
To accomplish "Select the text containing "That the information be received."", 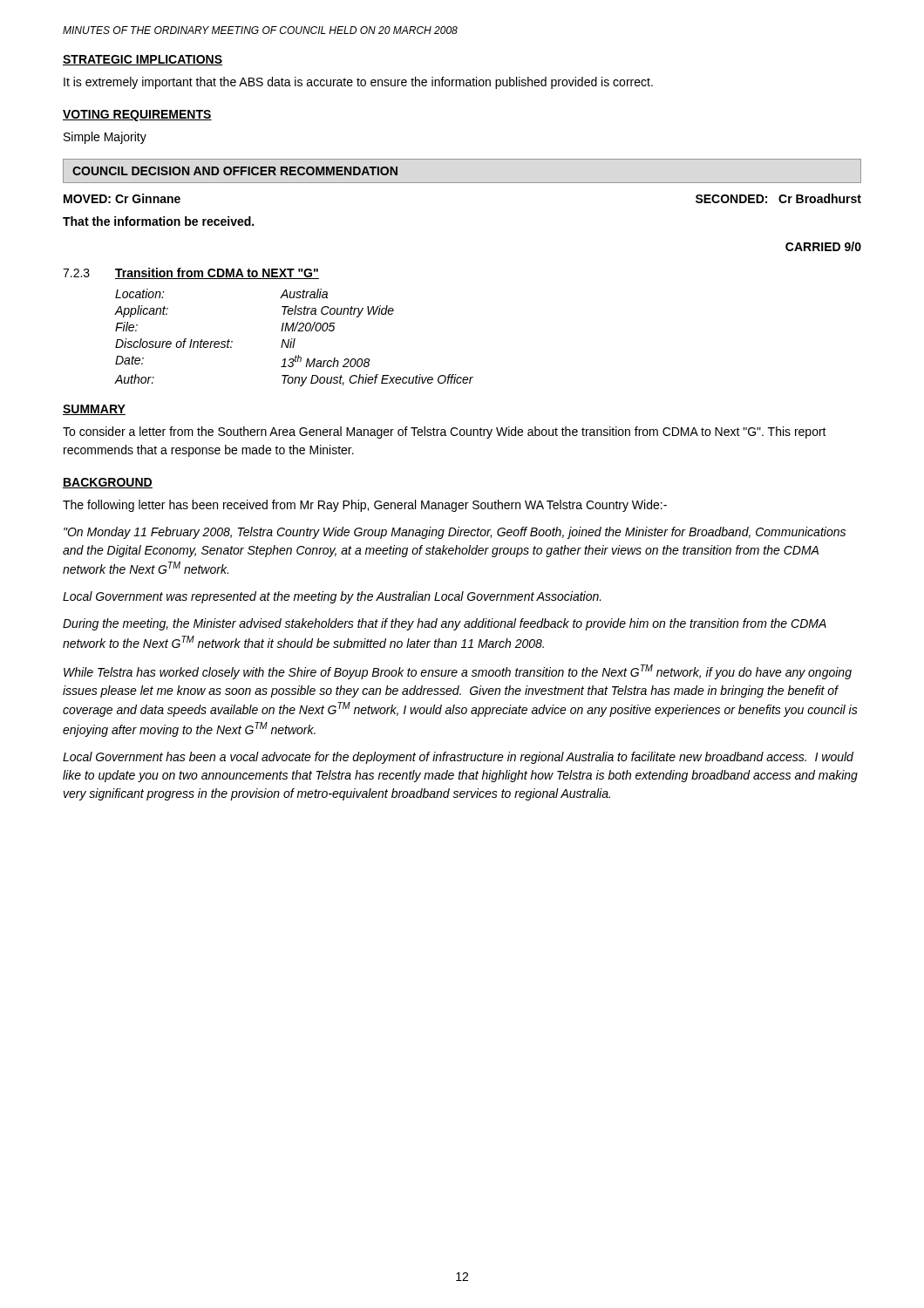I will pyautogui.click(x=159, y=222).
